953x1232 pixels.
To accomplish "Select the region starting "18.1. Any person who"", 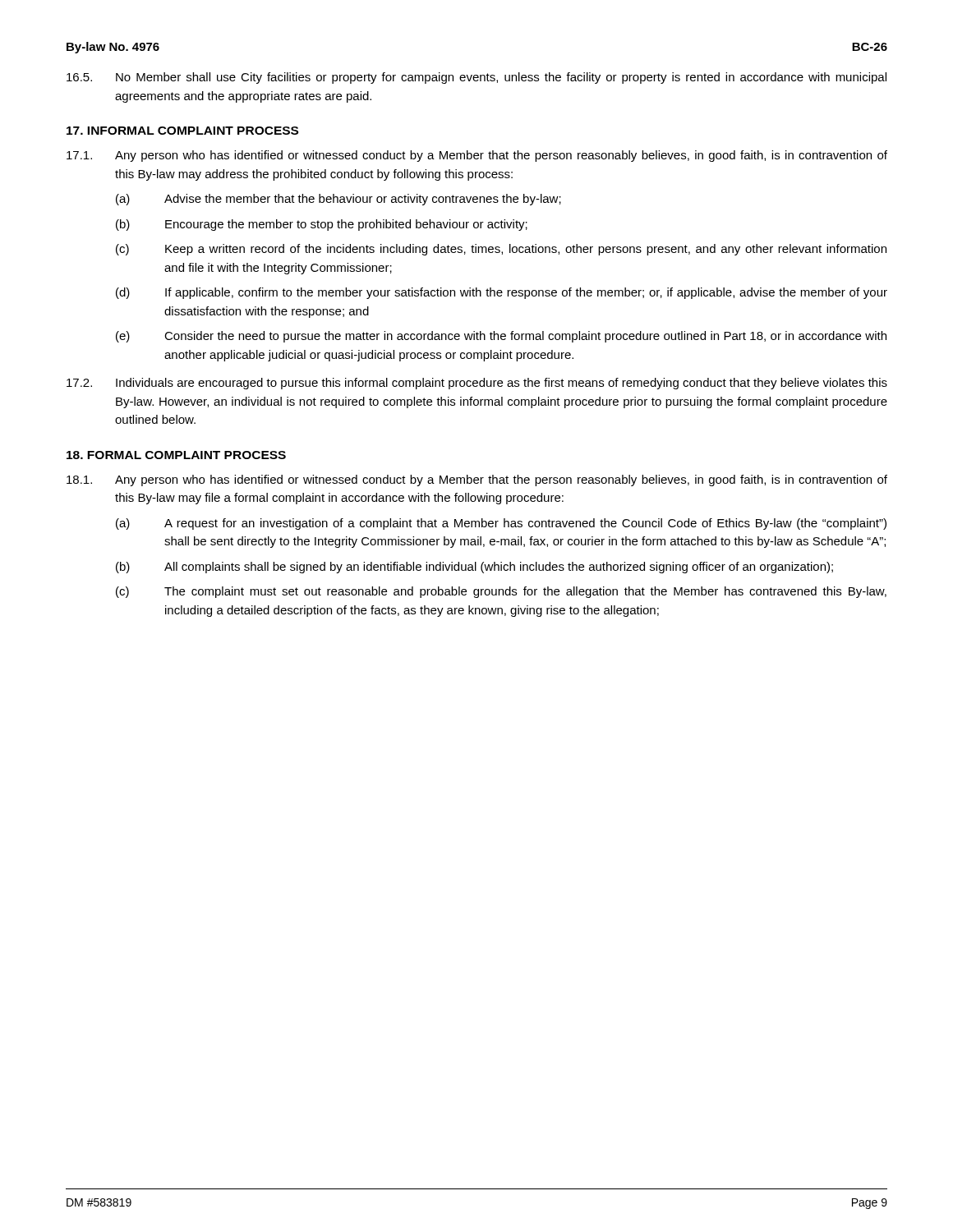I will (476, 489).
